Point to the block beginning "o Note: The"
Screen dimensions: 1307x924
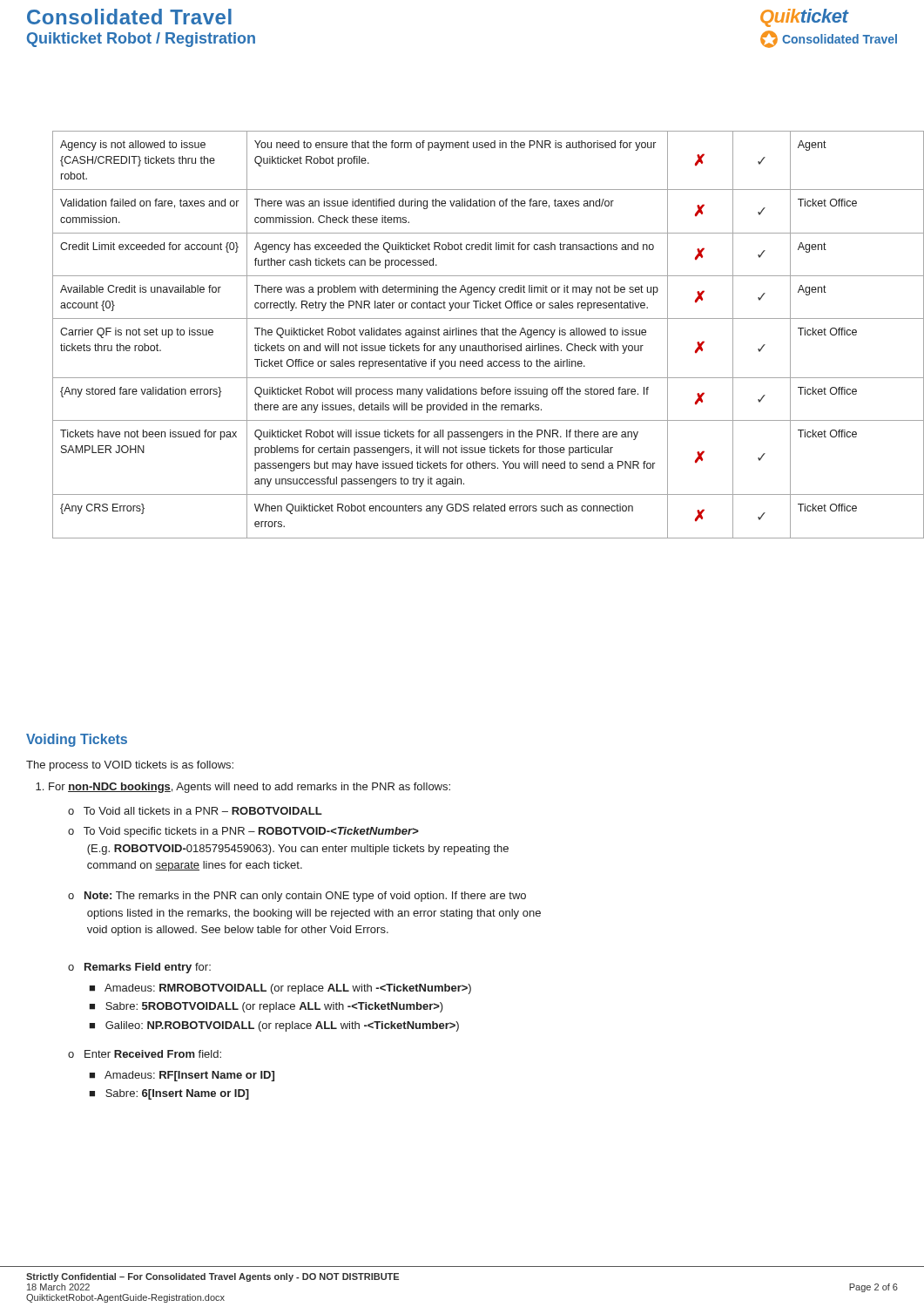pyautogui.click(x=466, y=913)
